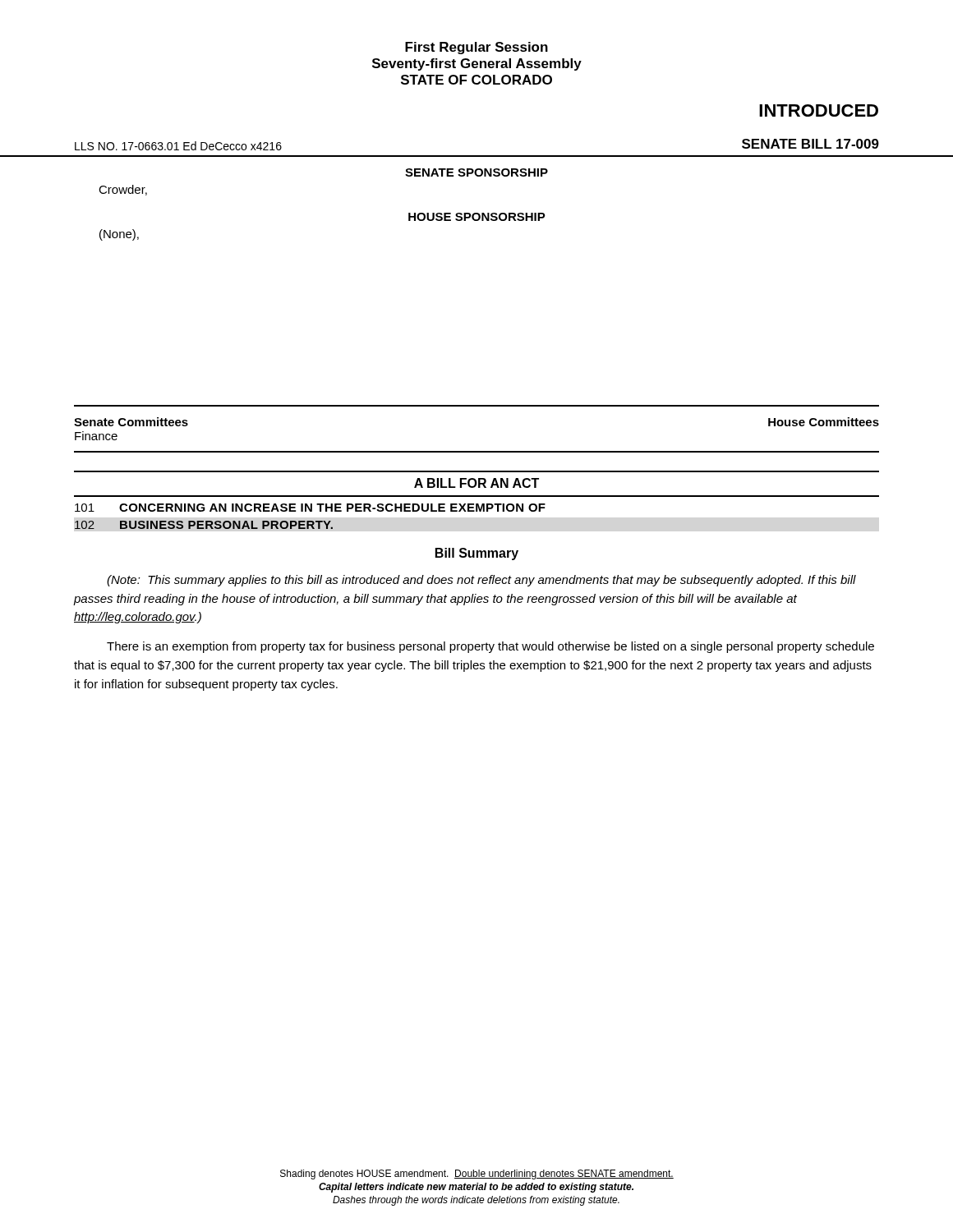
Task: Click on the section header that says "A BILL FOR AN ACT"
Action: coord(476,484)
